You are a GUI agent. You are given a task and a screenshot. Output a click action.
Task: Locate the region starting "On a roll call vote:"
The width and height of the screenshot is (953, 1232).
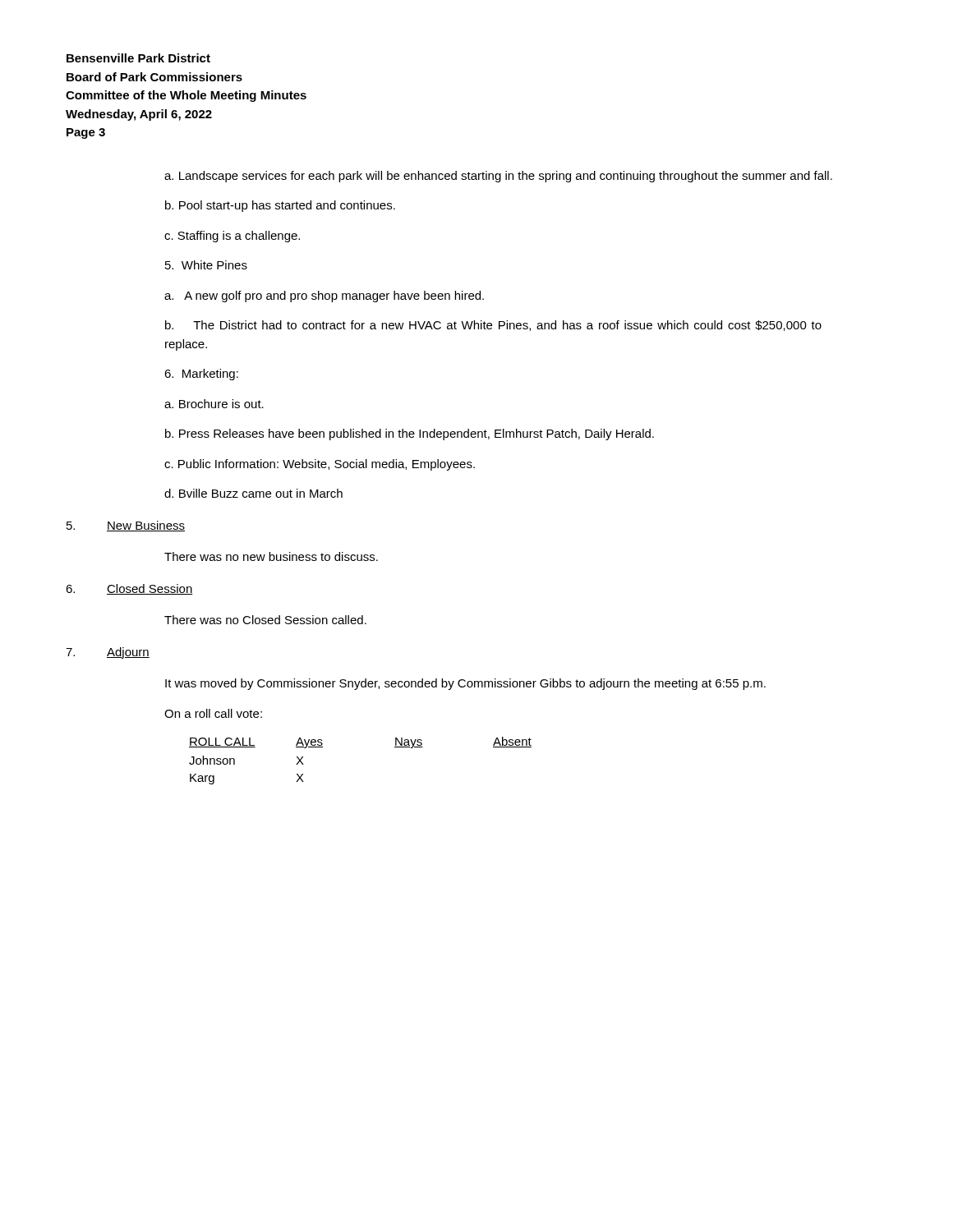click(x=214, y=713)
